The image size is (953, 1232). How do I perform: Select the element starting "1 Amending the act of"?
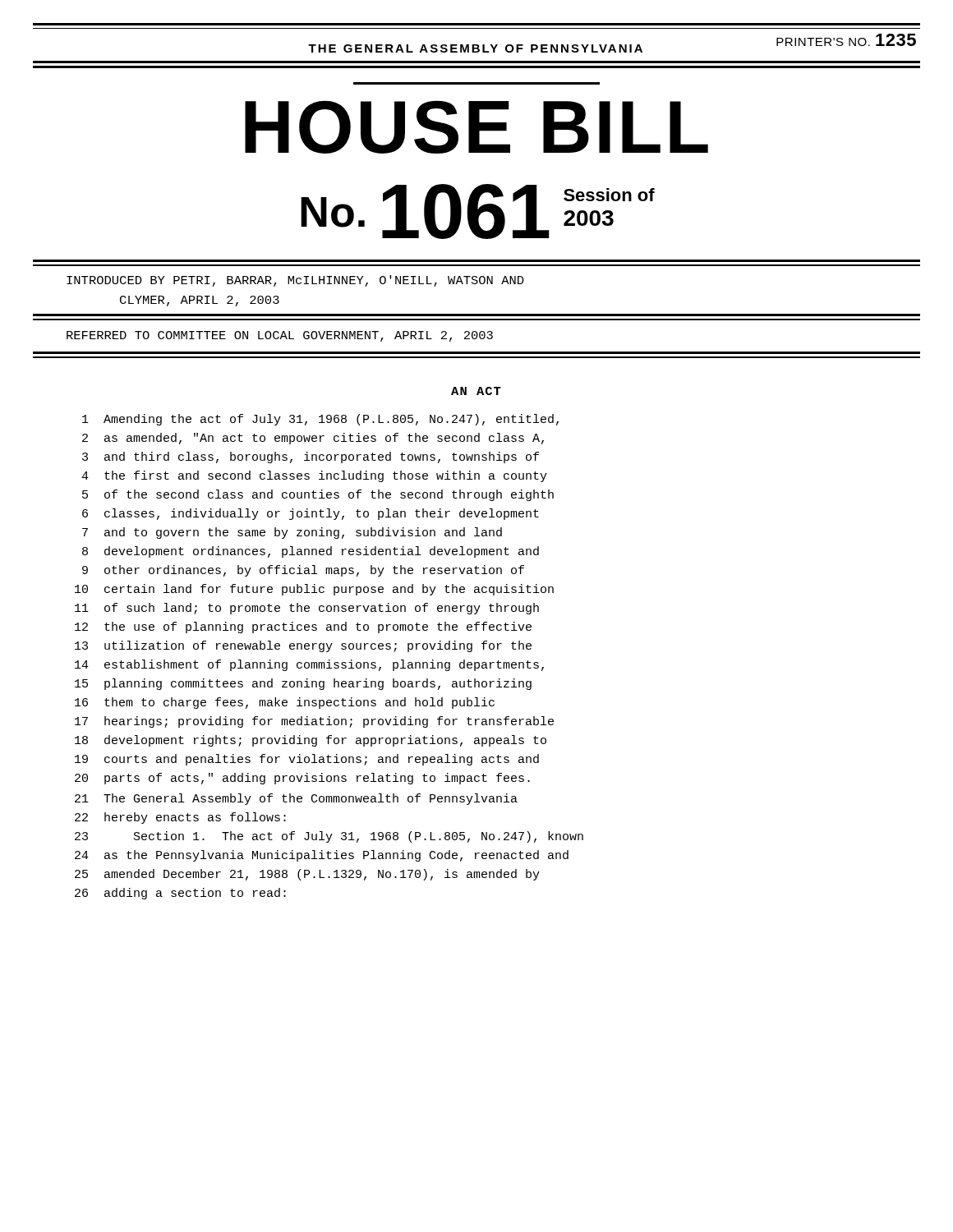(477, 657)
